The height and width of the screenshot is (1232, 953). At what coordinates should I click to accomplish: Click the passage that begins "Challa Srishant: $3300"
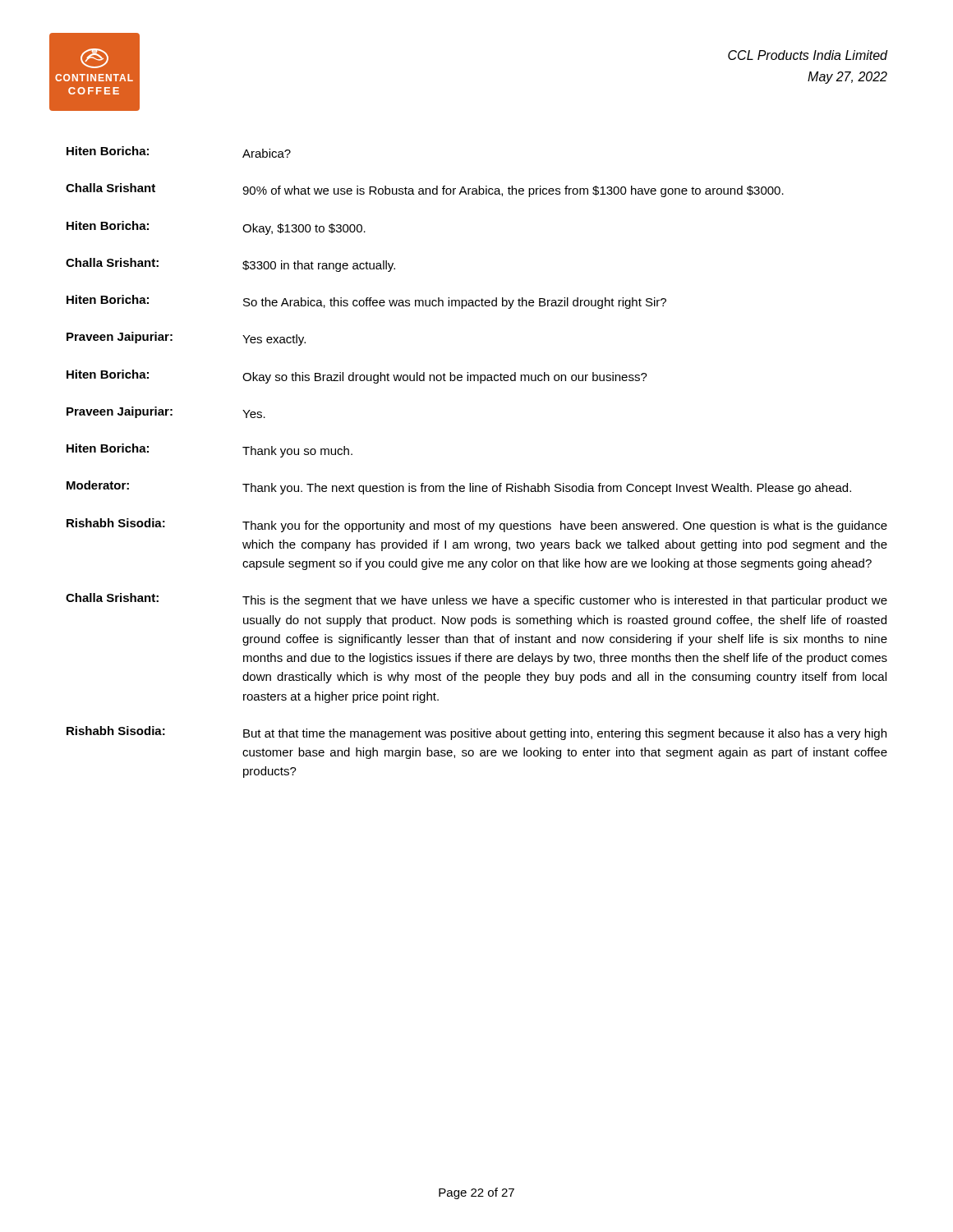pos(110,266)
